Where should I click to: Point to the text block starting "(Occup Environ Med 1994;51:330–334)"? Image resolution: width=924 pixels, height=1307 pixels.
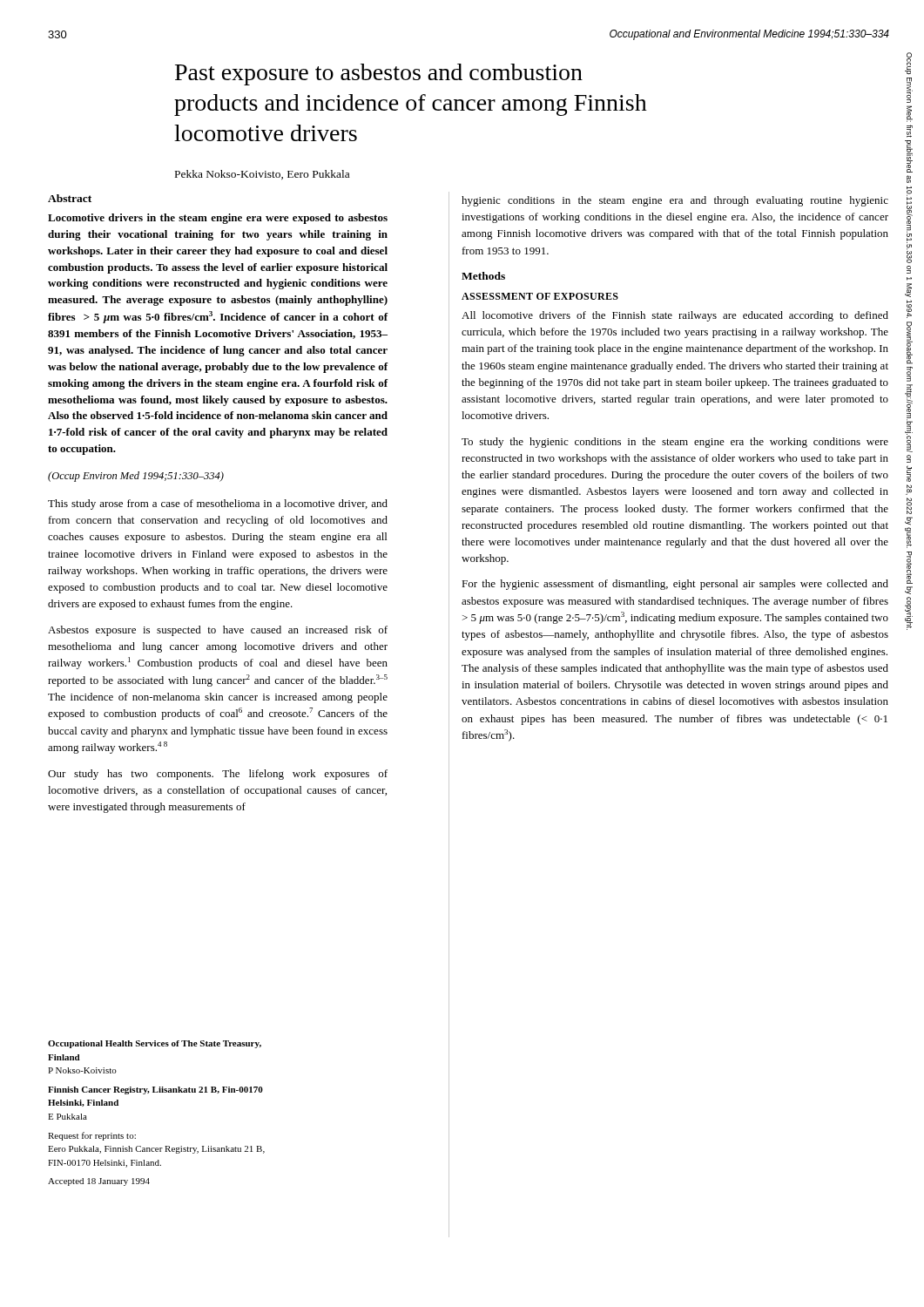pyautogui.click(x=136, y=476)
